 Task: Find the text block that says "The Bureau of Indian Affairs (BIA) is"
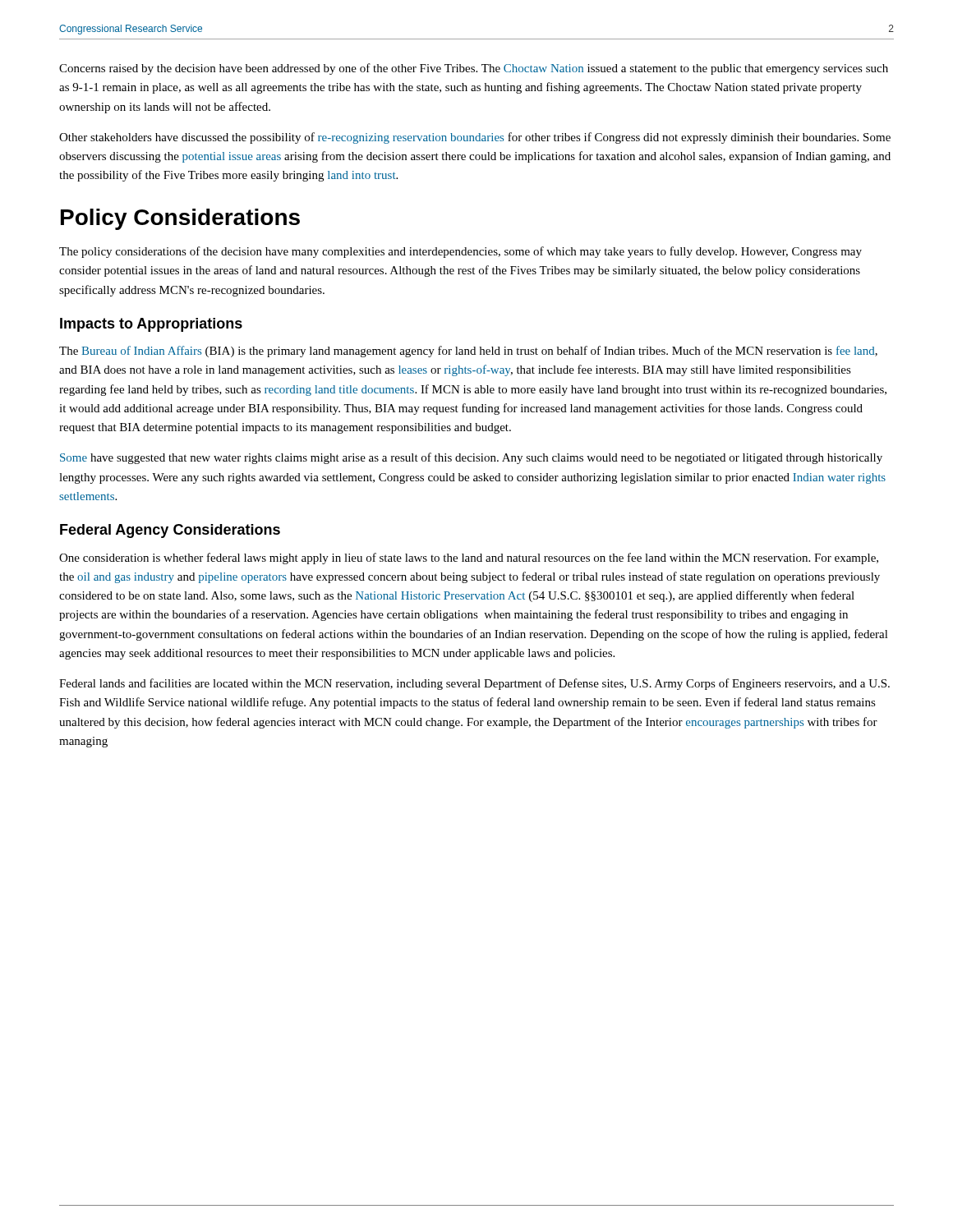tap(473, 389)
